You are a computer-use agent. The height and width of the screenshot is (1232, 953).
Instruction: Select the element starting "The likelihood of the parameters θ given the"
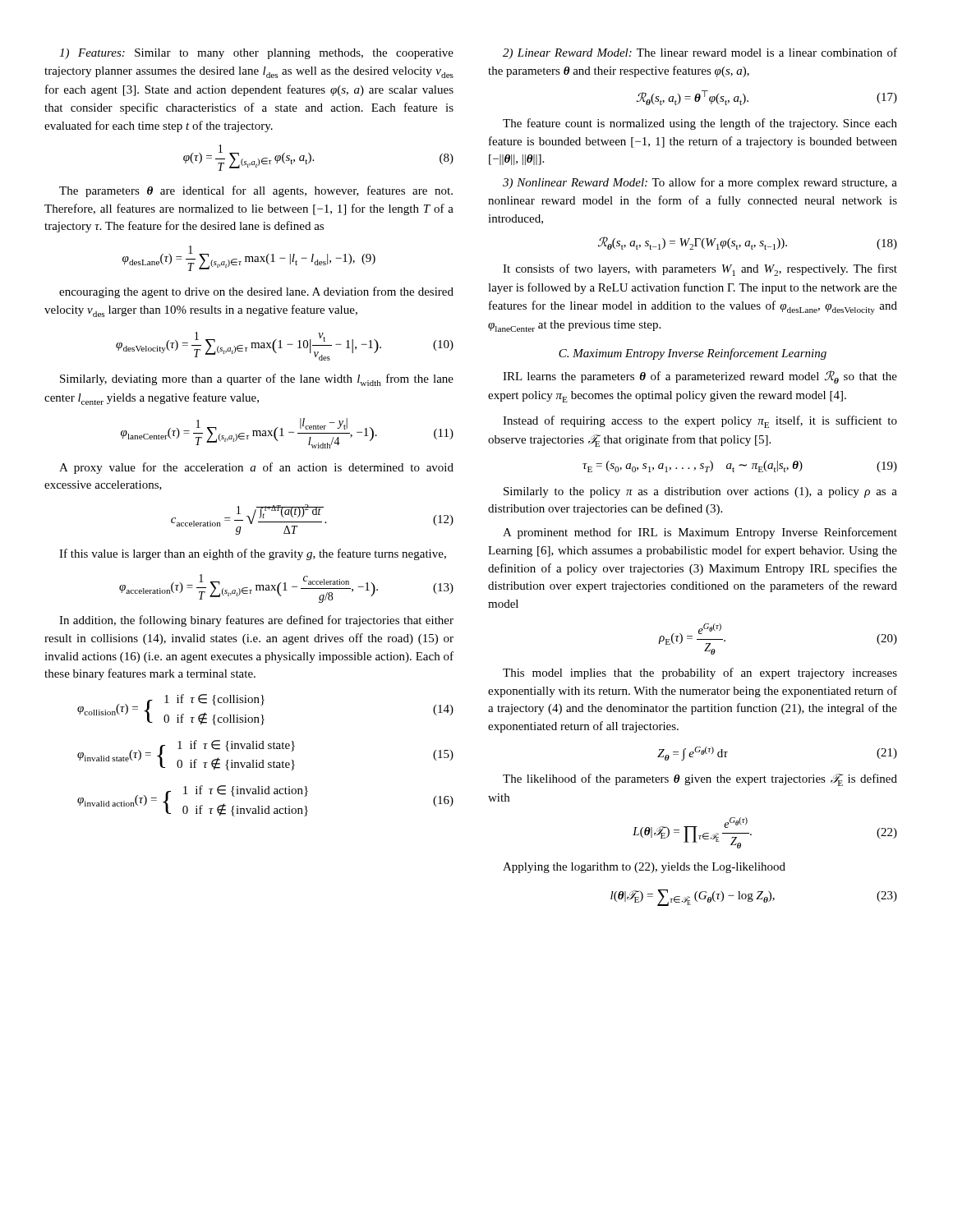pyautogui.click(x=693, y=789)
